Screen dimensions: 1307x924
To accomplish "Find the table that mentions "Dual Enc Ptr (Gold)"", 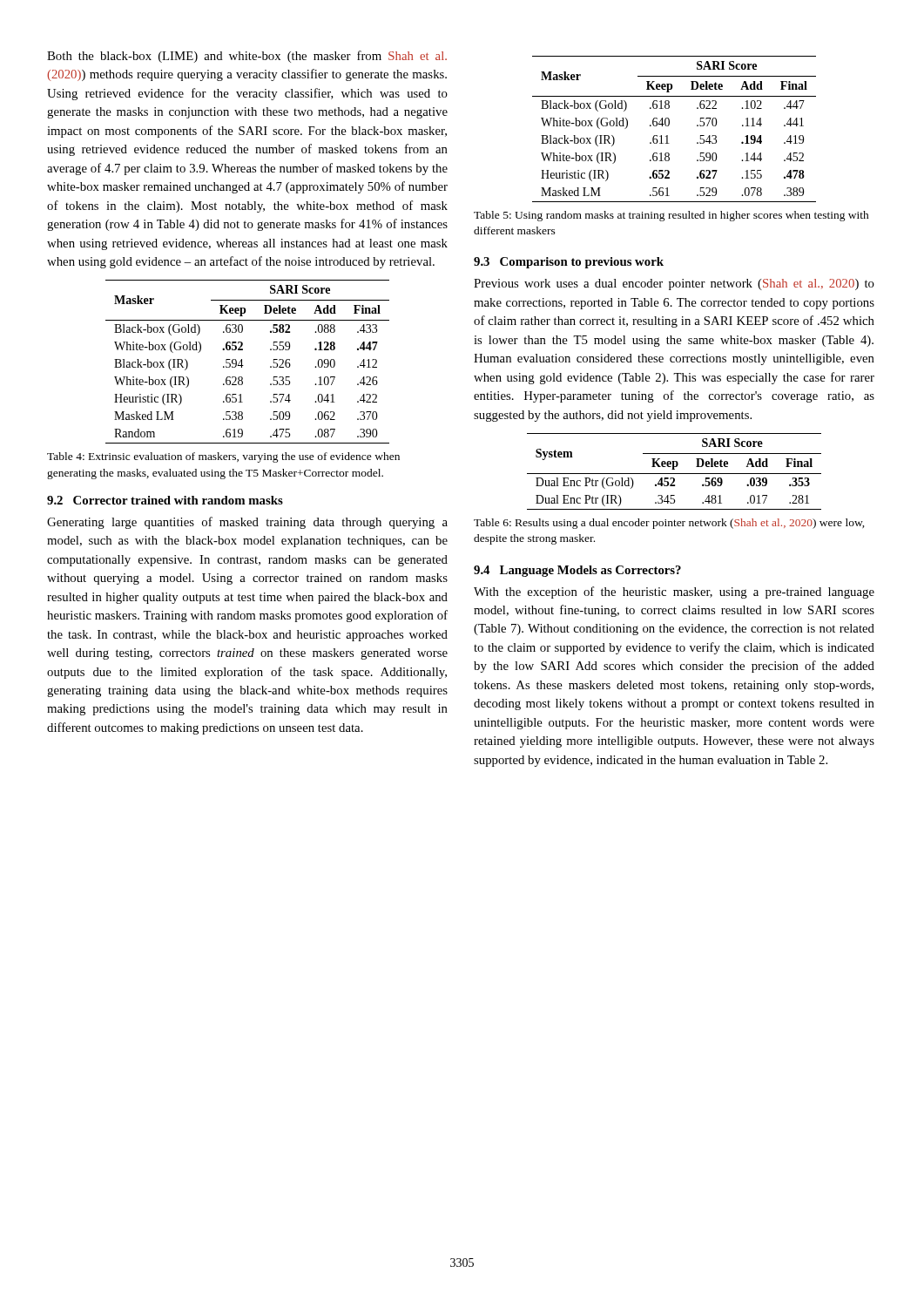I will (674, 471).
